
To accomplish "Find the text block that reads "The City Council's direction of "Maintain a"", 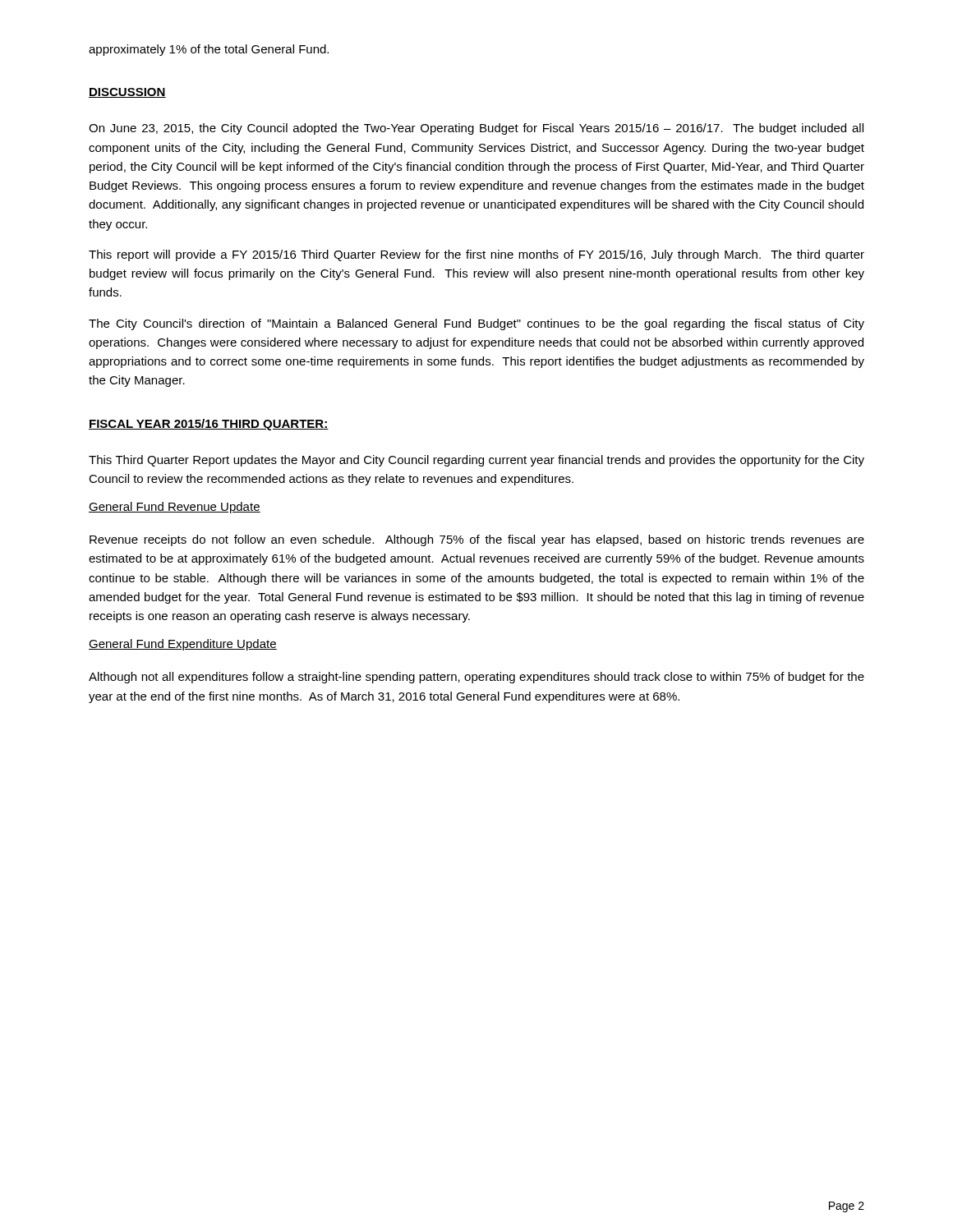I will pos(476,351).
